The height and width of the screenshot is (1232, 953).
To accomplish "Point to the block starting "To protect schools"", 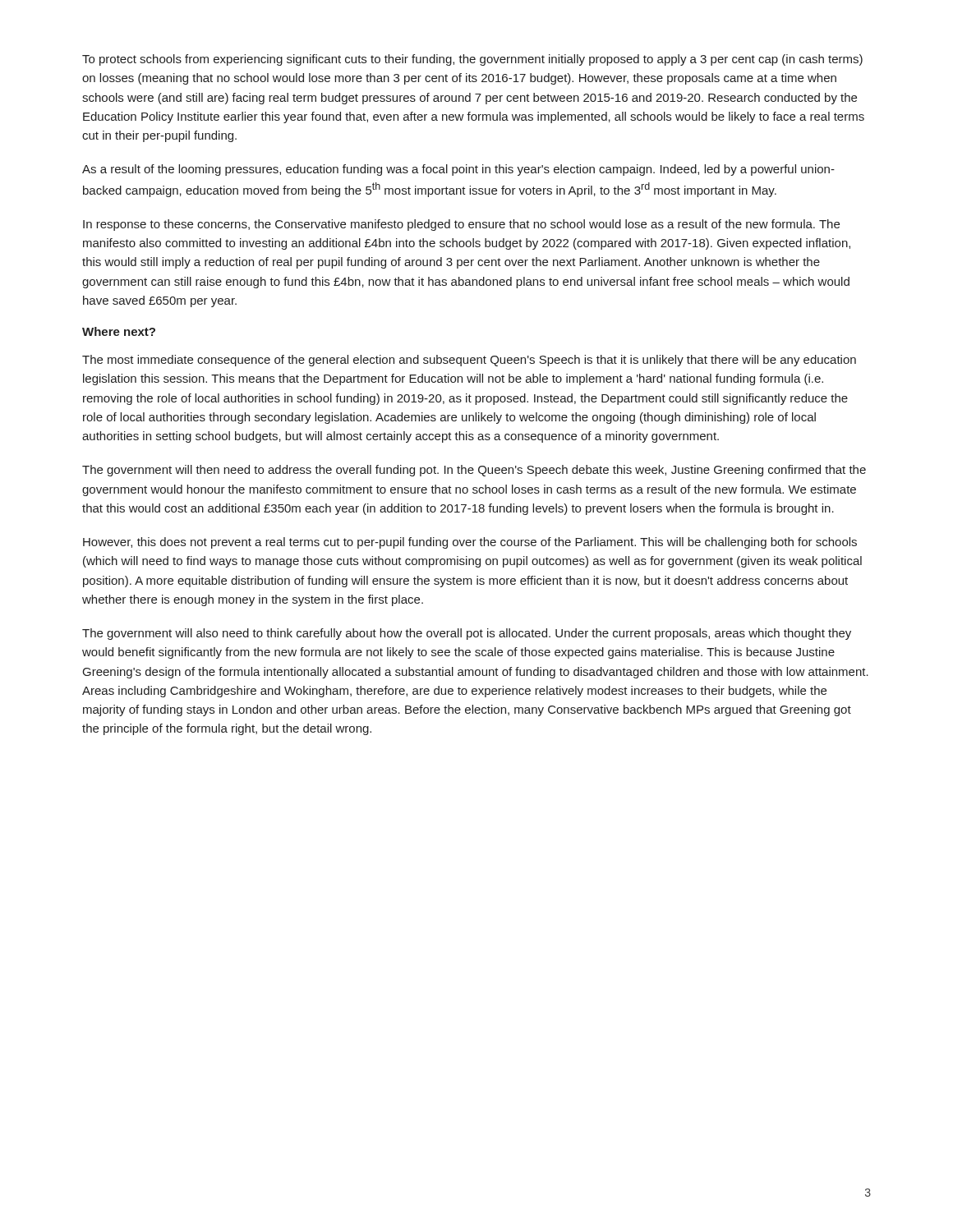I will [x=473, y=97].
